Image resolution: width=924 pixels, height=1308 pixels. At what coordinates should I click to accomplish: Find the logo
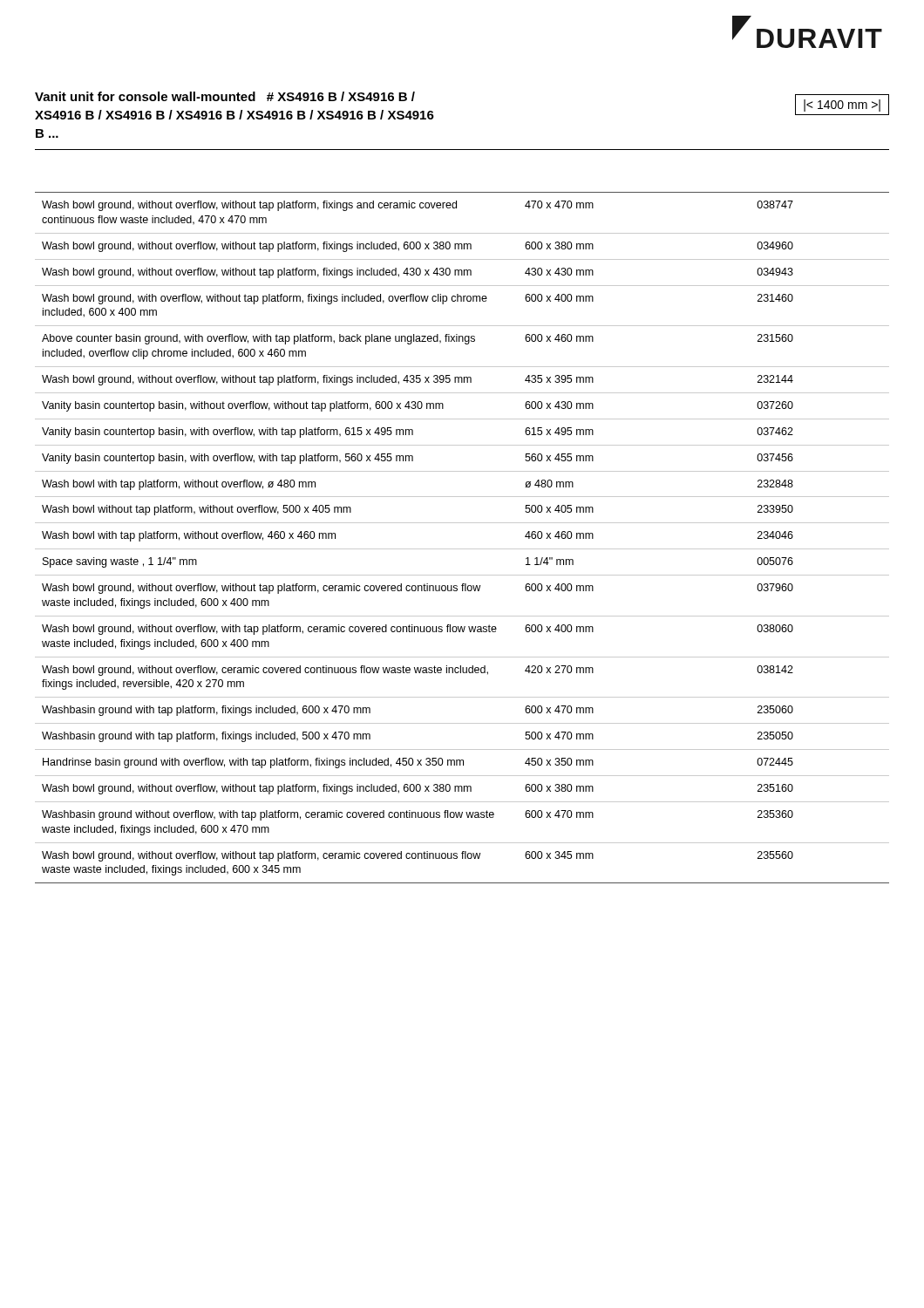click(815, 40)
